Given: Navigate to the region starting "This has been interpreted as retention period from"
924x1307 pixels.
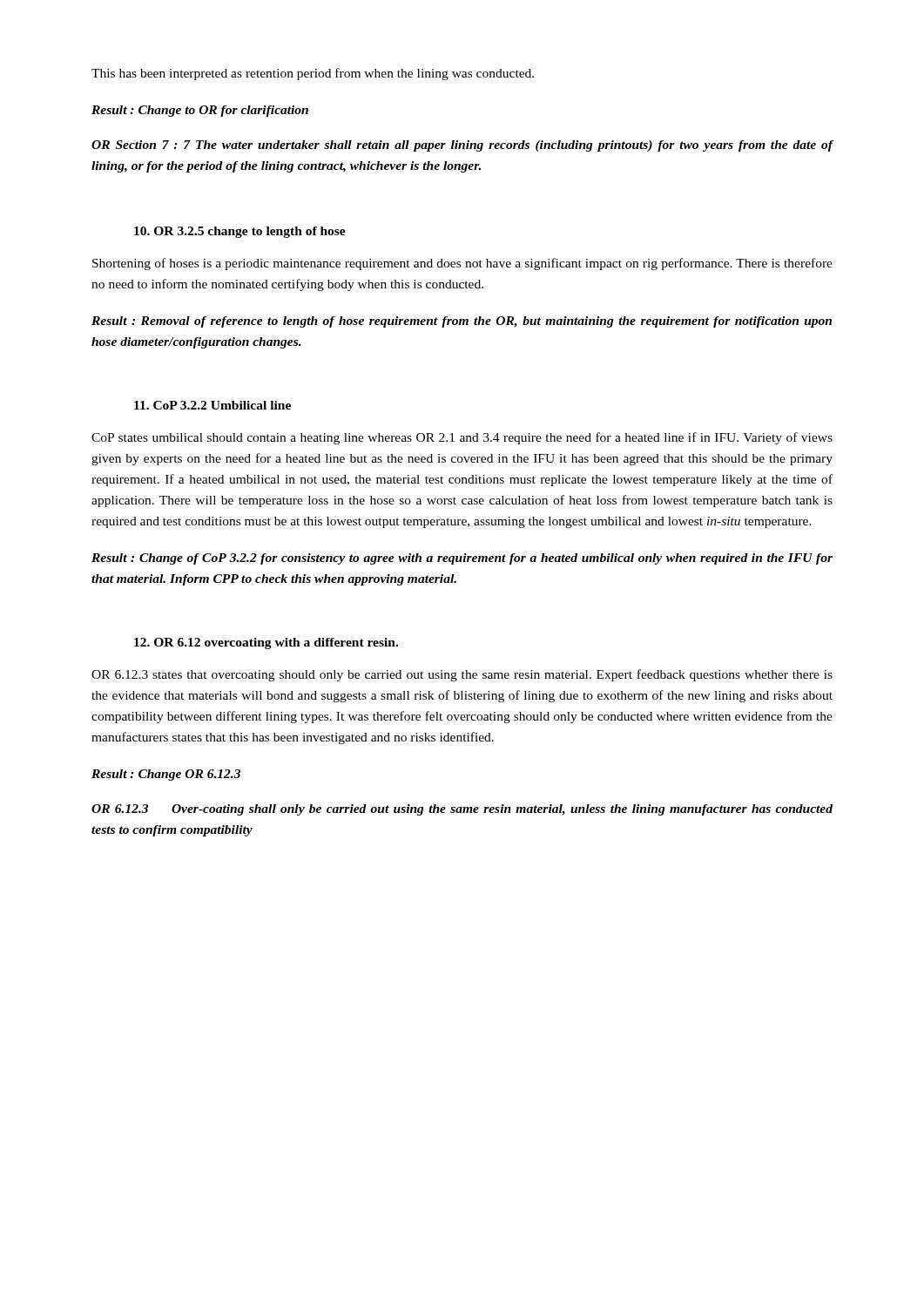Looking at the screenshot, I should click(x=313, y=73).
